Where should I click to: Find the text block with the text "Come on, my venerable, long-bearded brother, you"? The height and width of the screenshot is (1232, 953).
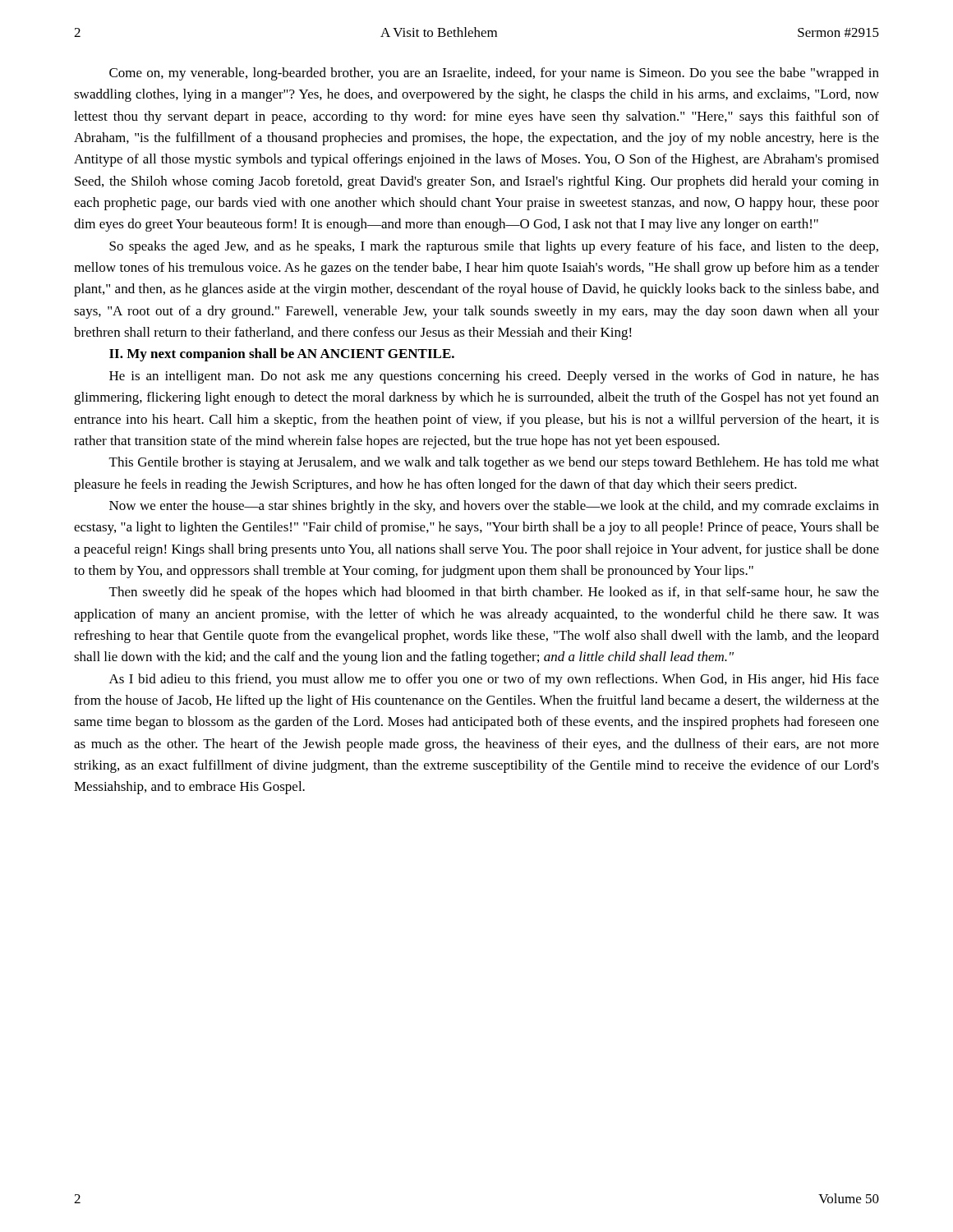(x=476, y=149)
